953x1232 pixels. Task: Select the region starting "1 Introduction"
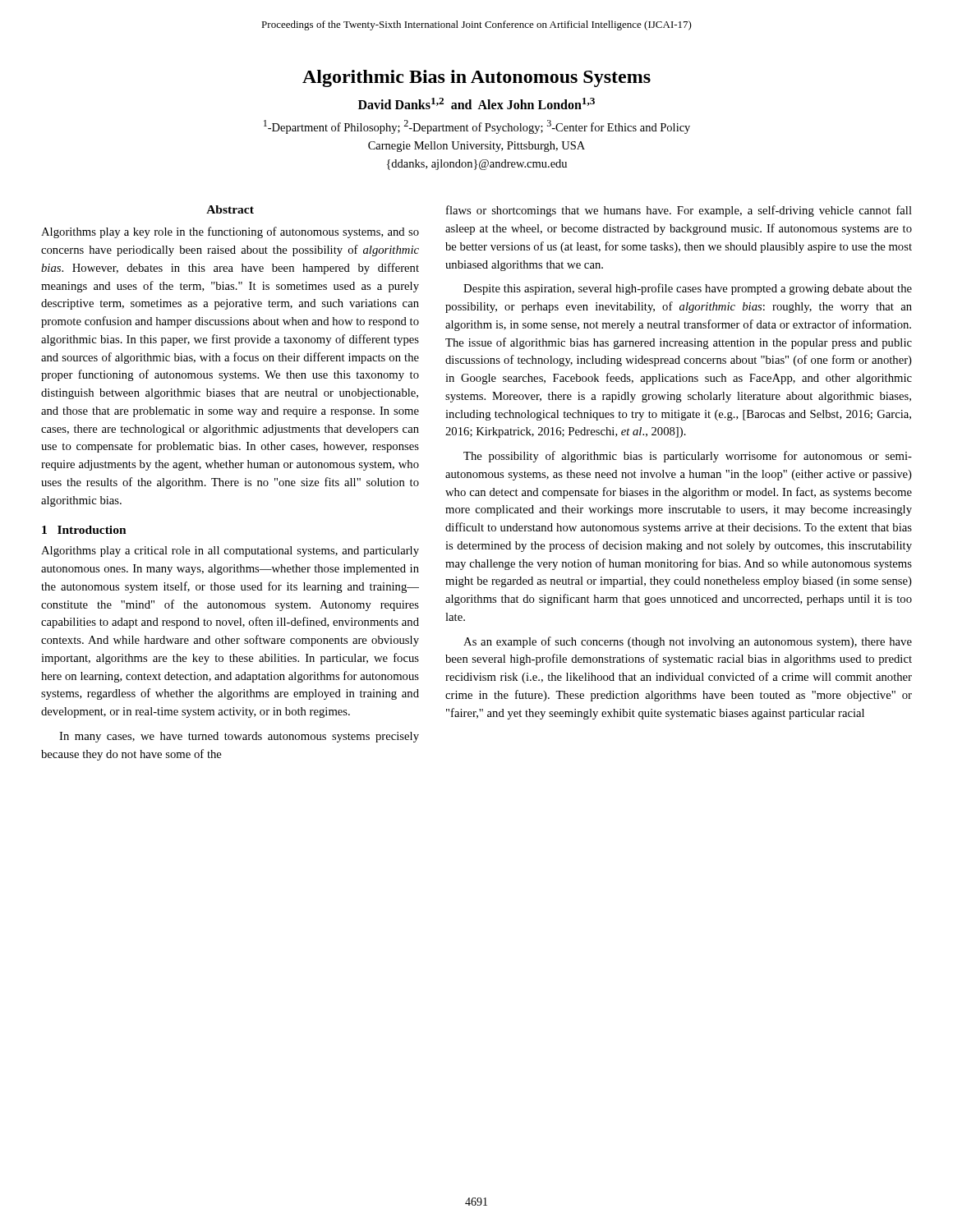tap(84, 530)
